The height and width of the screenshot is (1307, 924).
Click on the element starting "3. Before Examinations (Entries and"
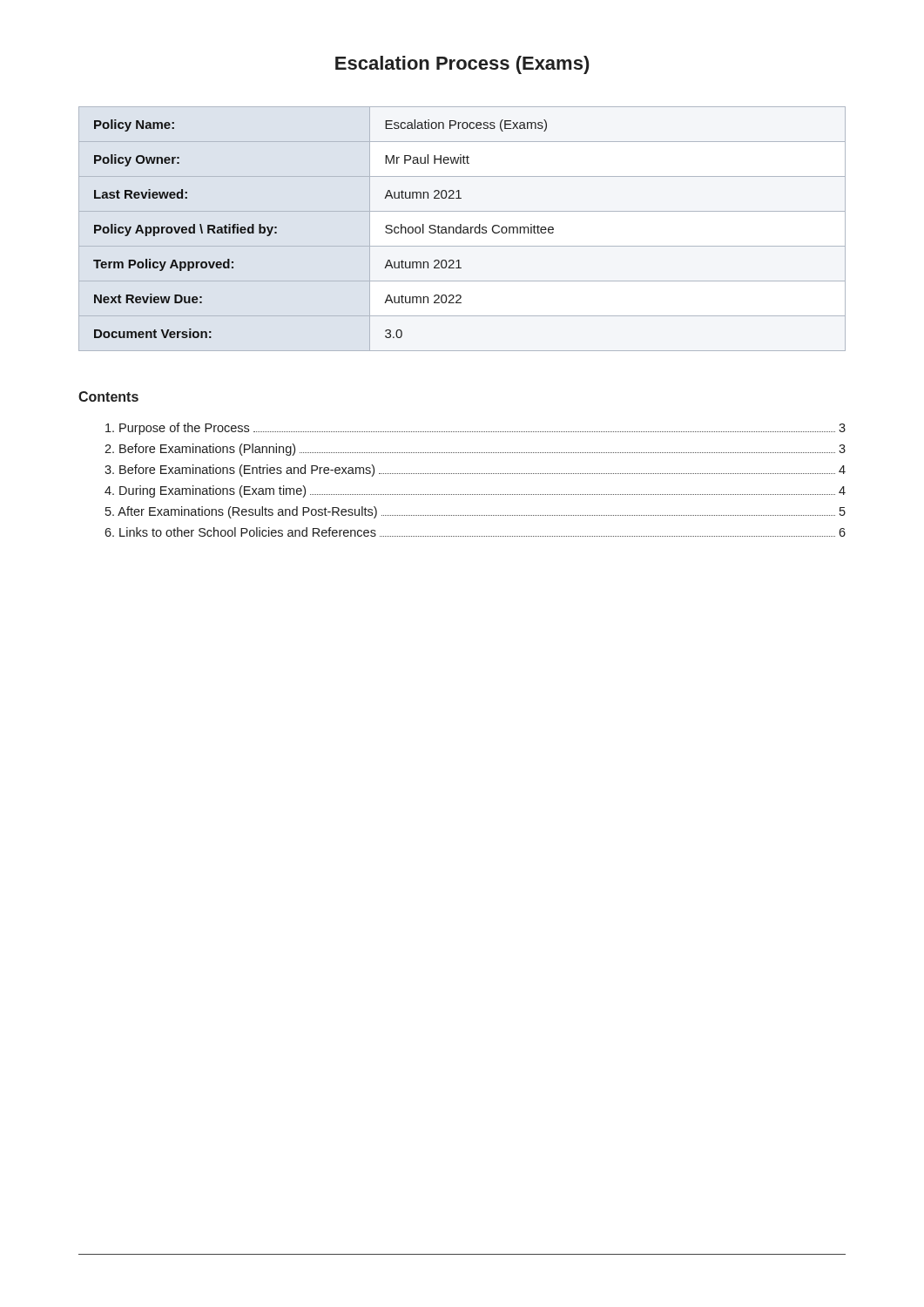(475, 470)
